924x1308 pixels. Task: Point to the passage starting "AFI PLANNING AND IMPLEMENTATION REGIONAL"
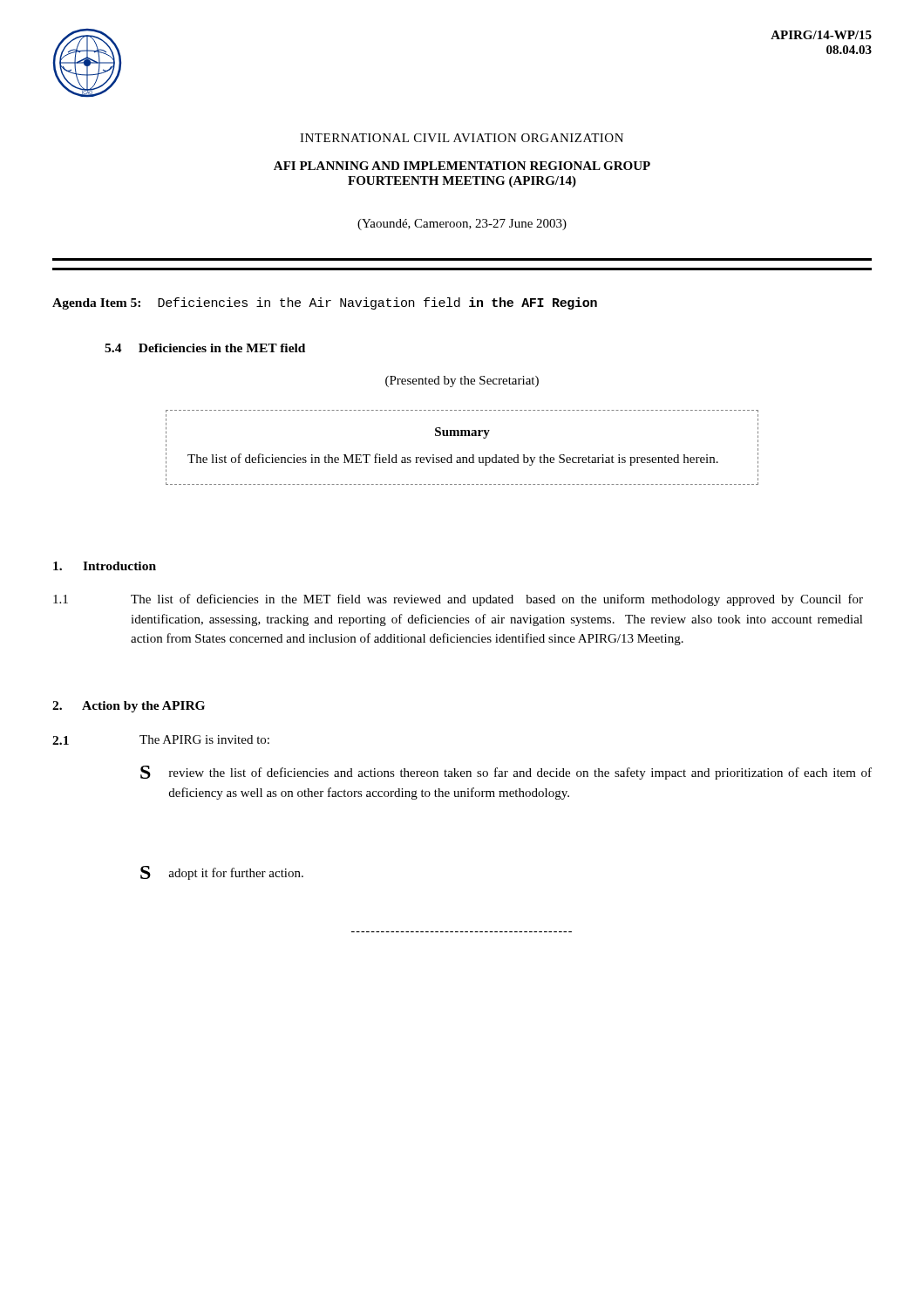point(462,173)
